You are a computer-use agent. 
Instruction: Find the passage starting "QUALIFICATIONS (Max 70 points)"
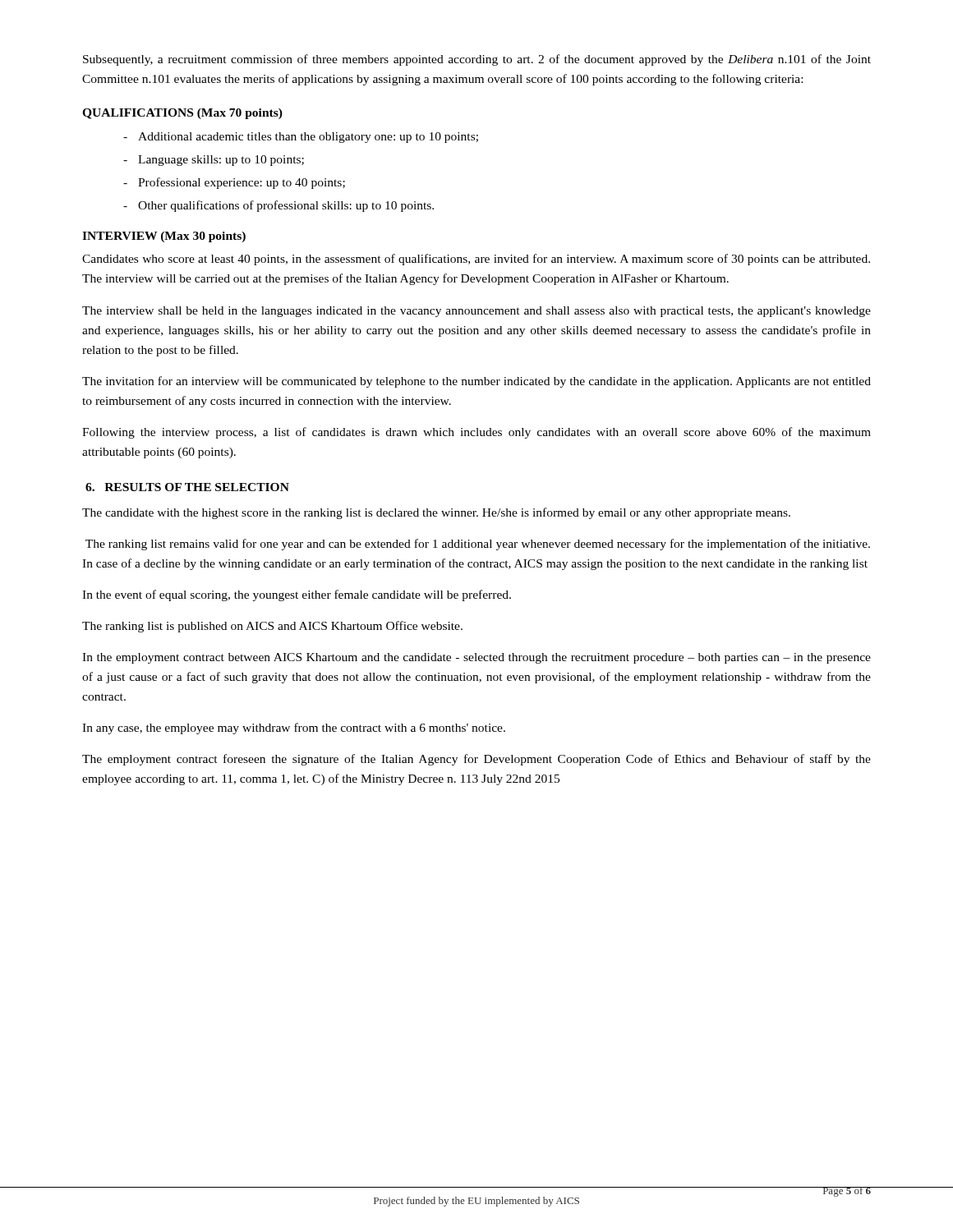(182, 114)
